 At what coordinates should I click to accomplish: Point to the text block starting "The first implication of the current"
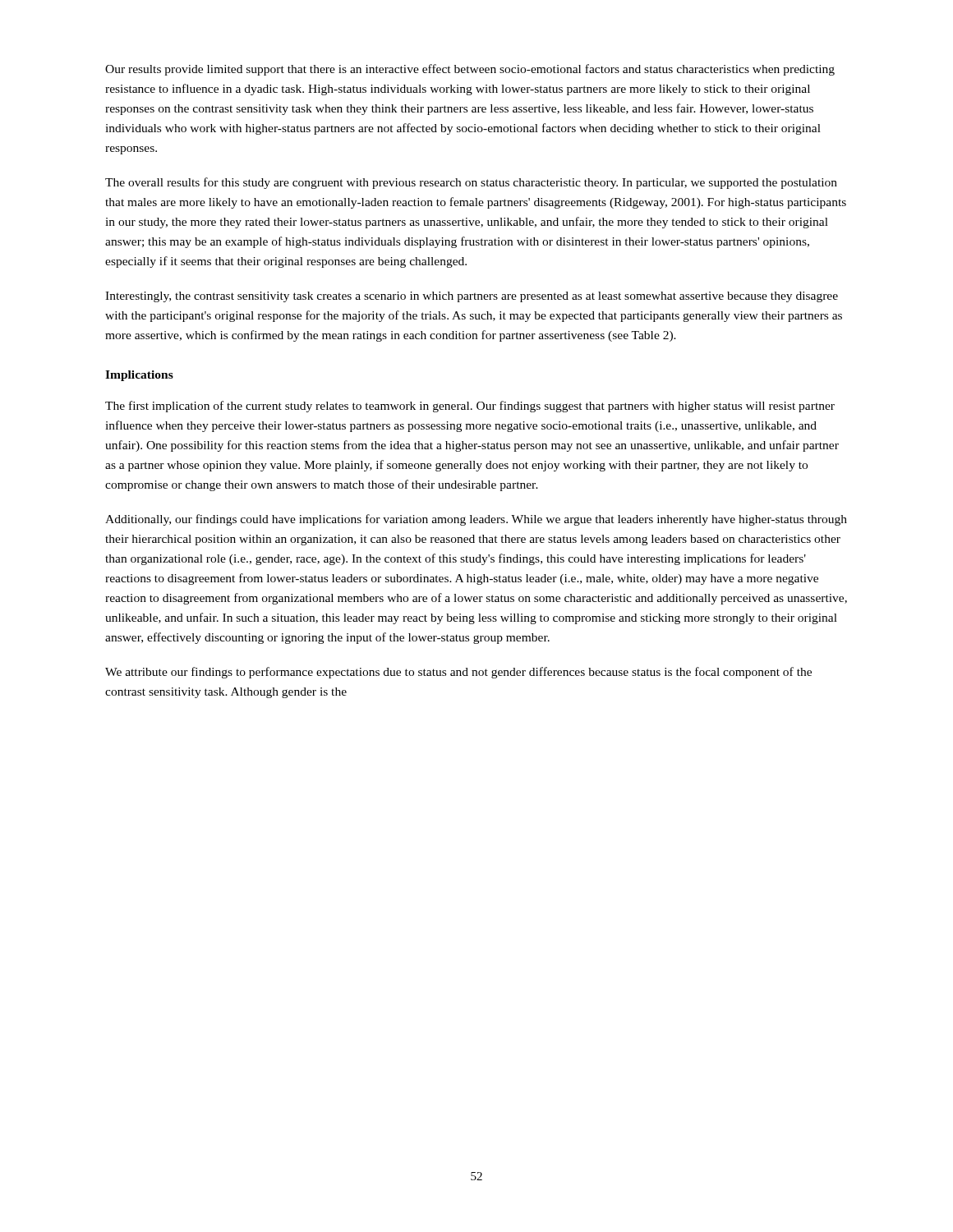click(x=472, y=445)
